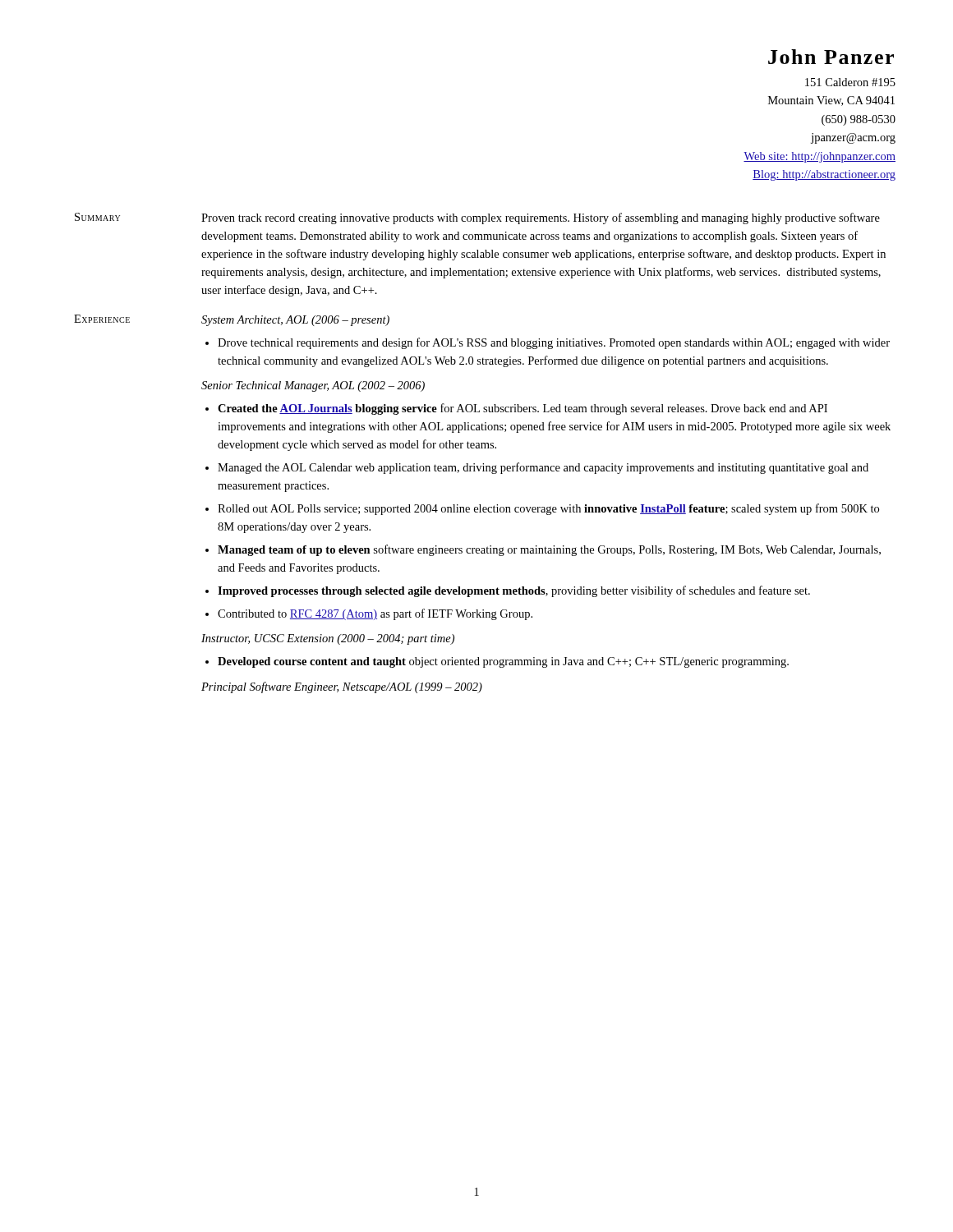
Task: Find the passage starting "Improved processes through"
Action: click(514, 591)
